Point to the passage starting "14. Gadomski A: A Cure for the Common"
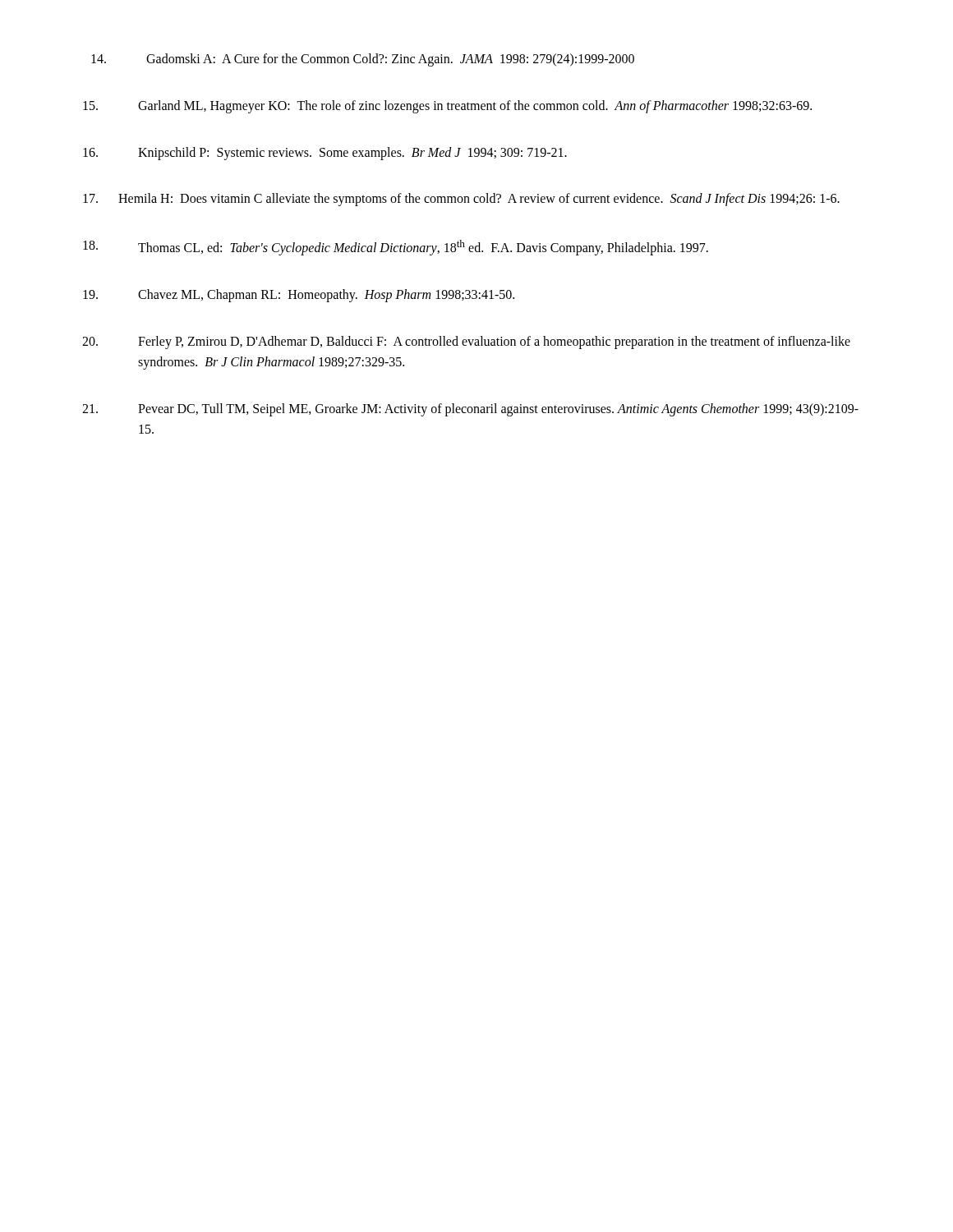The height and width of the screenshot is (1232, 953). [x=358, y=59]
